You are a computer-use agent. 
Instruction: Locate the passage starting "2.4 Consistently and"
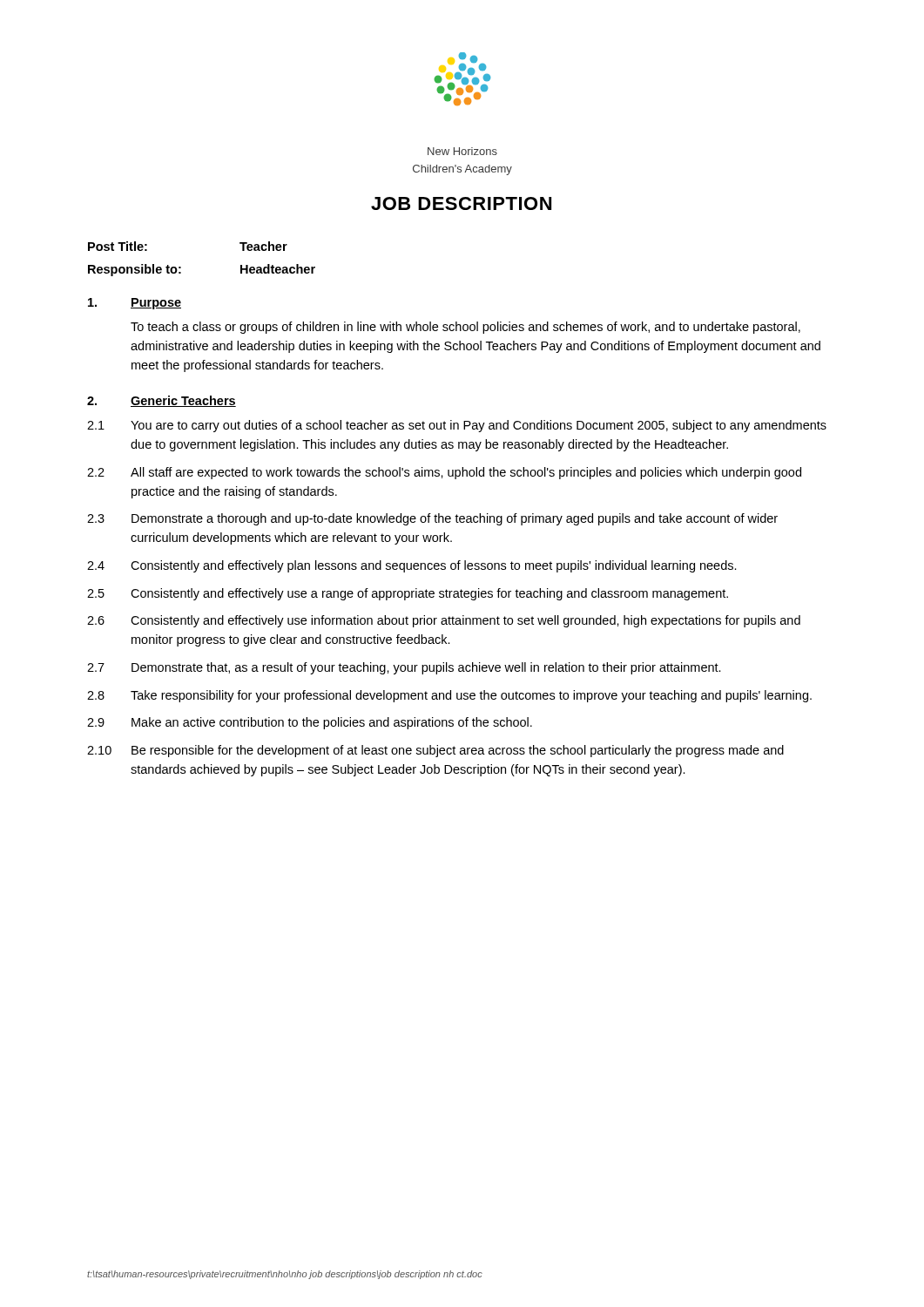tap(462, 566)
